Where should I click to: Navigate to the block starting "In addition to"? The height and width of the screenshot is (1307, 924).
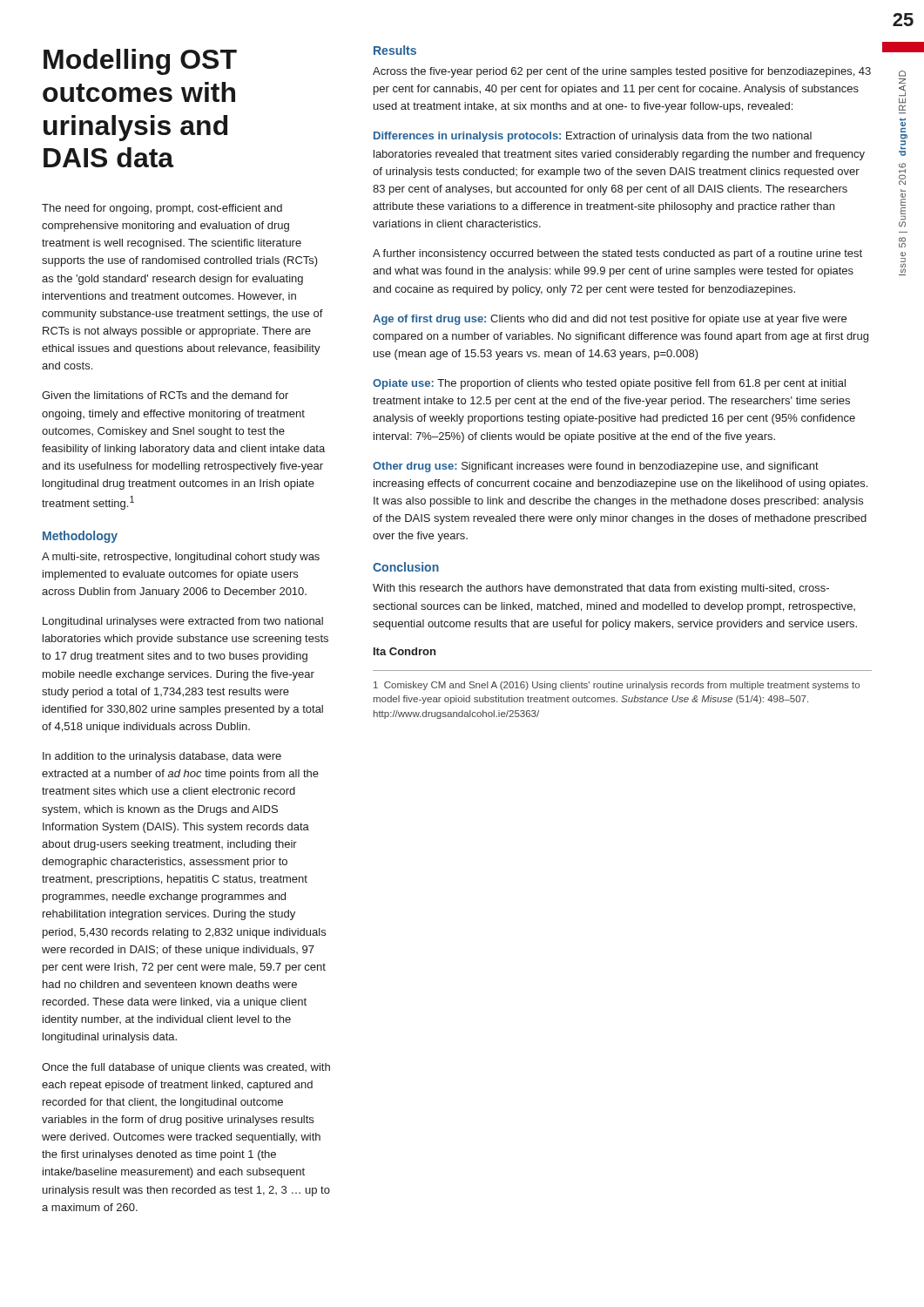pyautogui.click(x=184, y=896)
